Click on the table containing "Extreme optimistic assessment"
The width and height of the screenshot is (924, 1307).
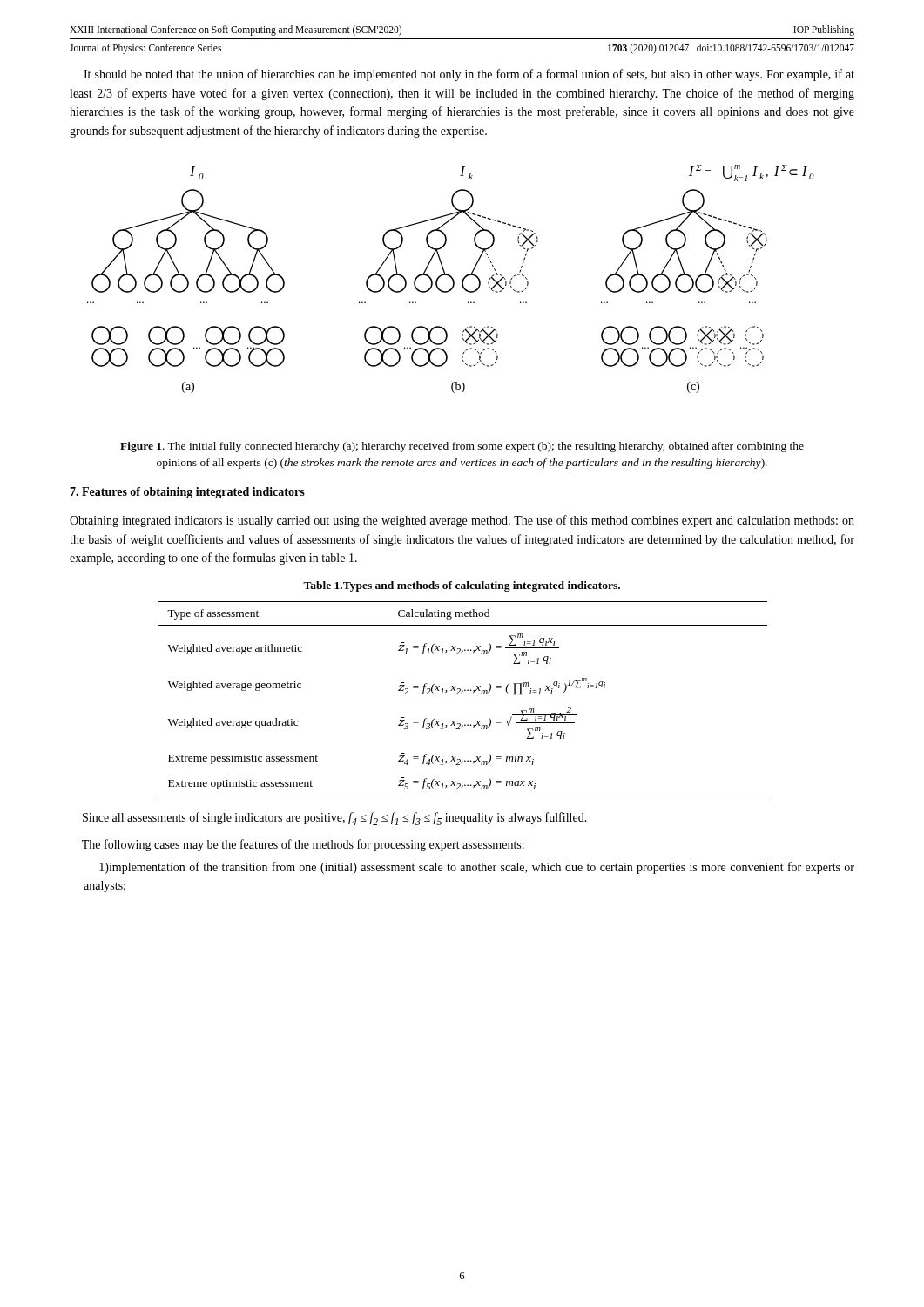[462, 699]
